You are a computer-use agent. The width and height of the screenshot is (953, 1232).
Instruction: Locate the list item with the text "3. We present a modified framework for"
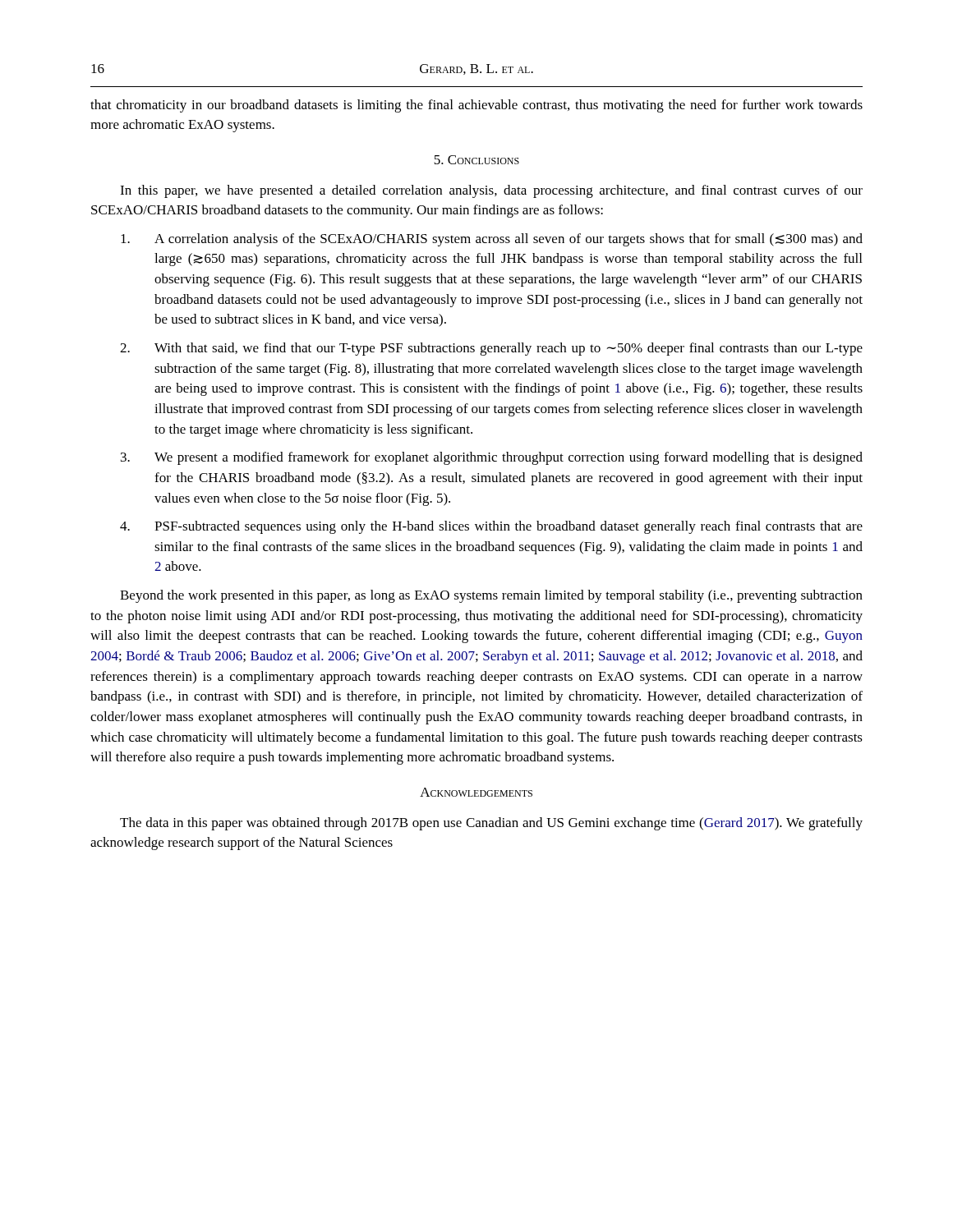coord(476,478)
